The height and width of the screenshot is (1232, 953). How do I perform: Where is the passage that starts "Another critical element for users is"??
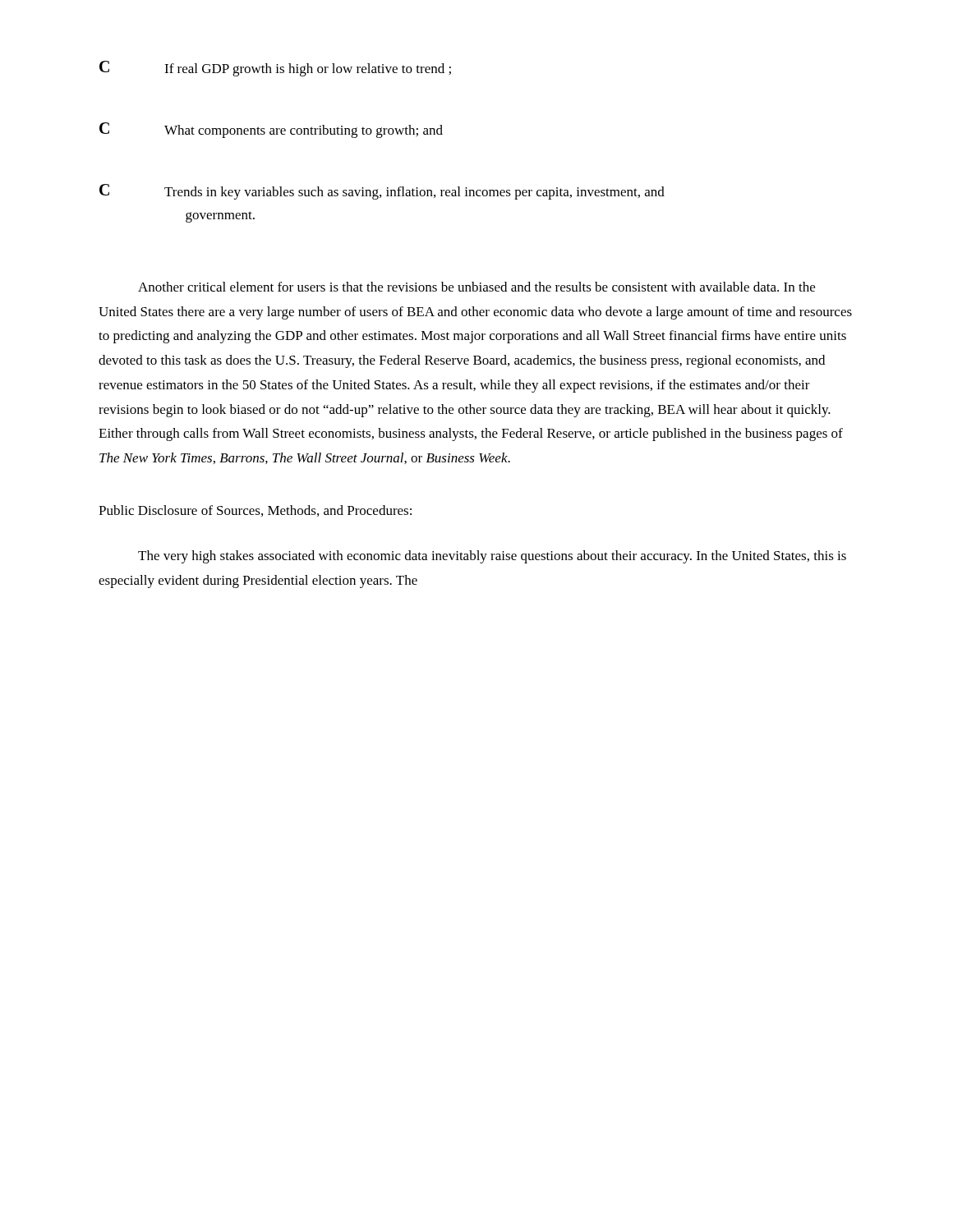(x=475, y=372)
